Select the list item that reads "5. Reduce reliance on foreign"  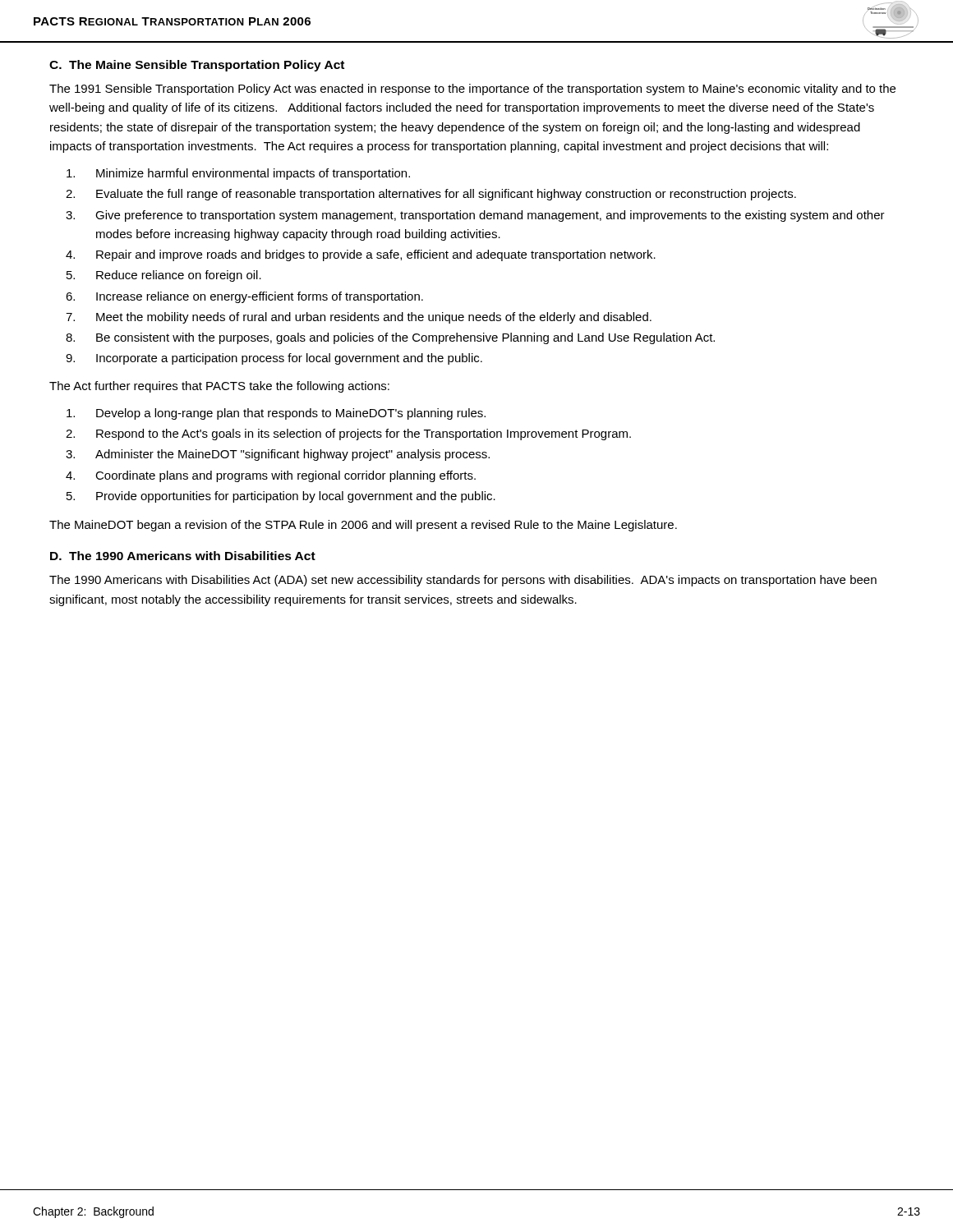click(164, 276)
